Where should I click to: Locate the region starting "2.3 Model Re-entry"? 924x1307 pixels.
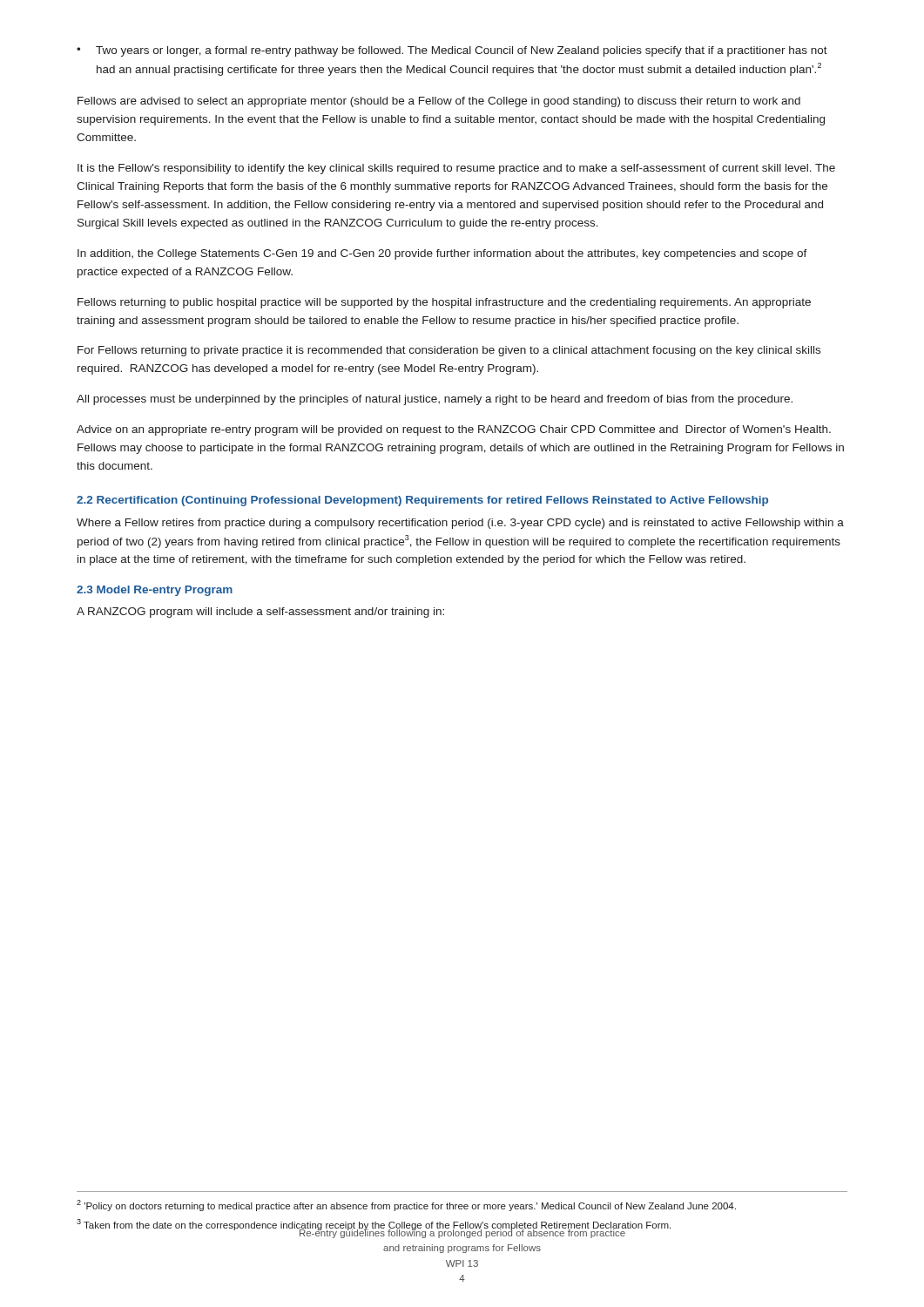155,589
